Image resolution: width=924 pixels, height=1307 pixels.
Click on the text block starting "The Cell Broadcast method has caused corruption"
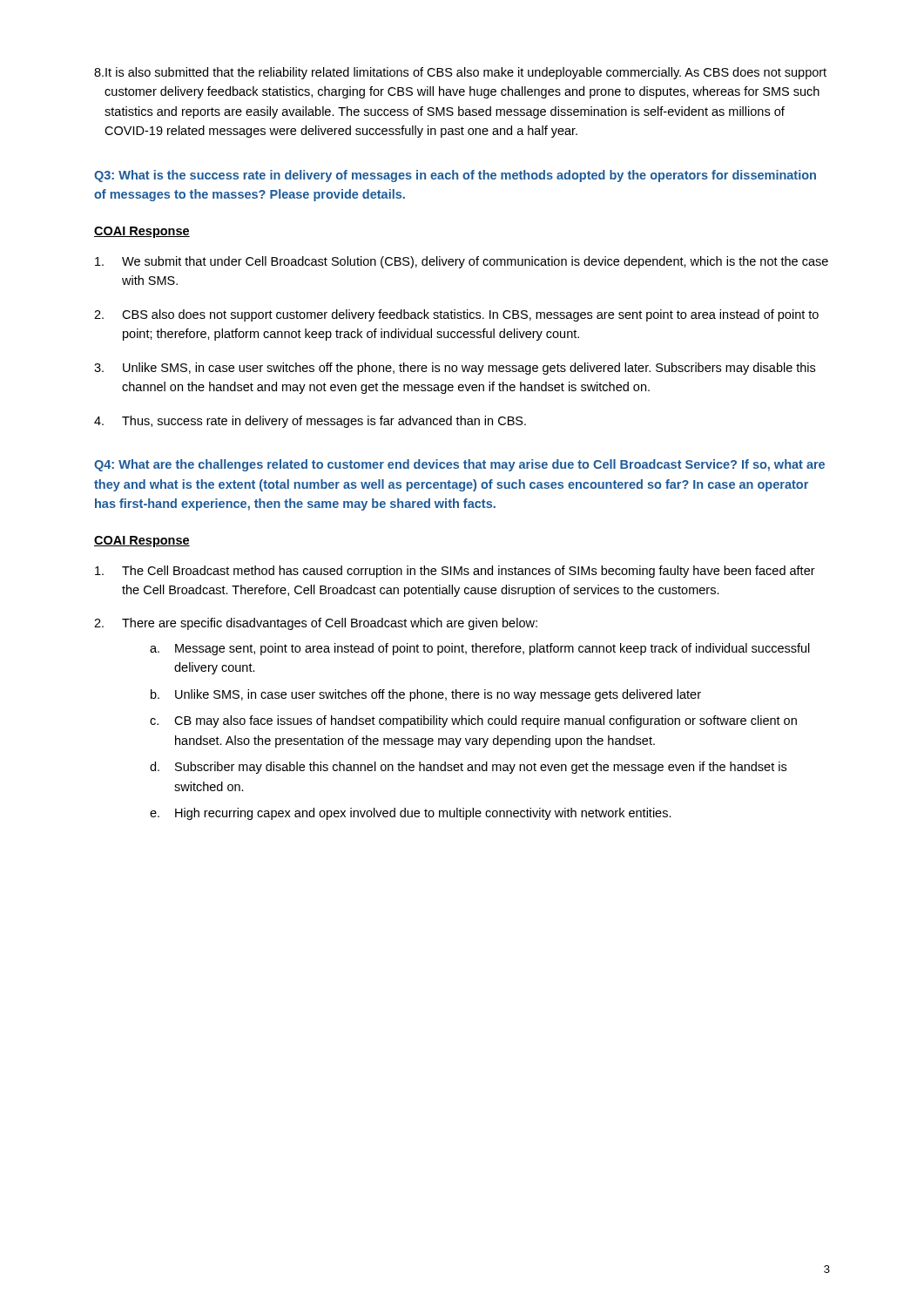coord(462,580)
